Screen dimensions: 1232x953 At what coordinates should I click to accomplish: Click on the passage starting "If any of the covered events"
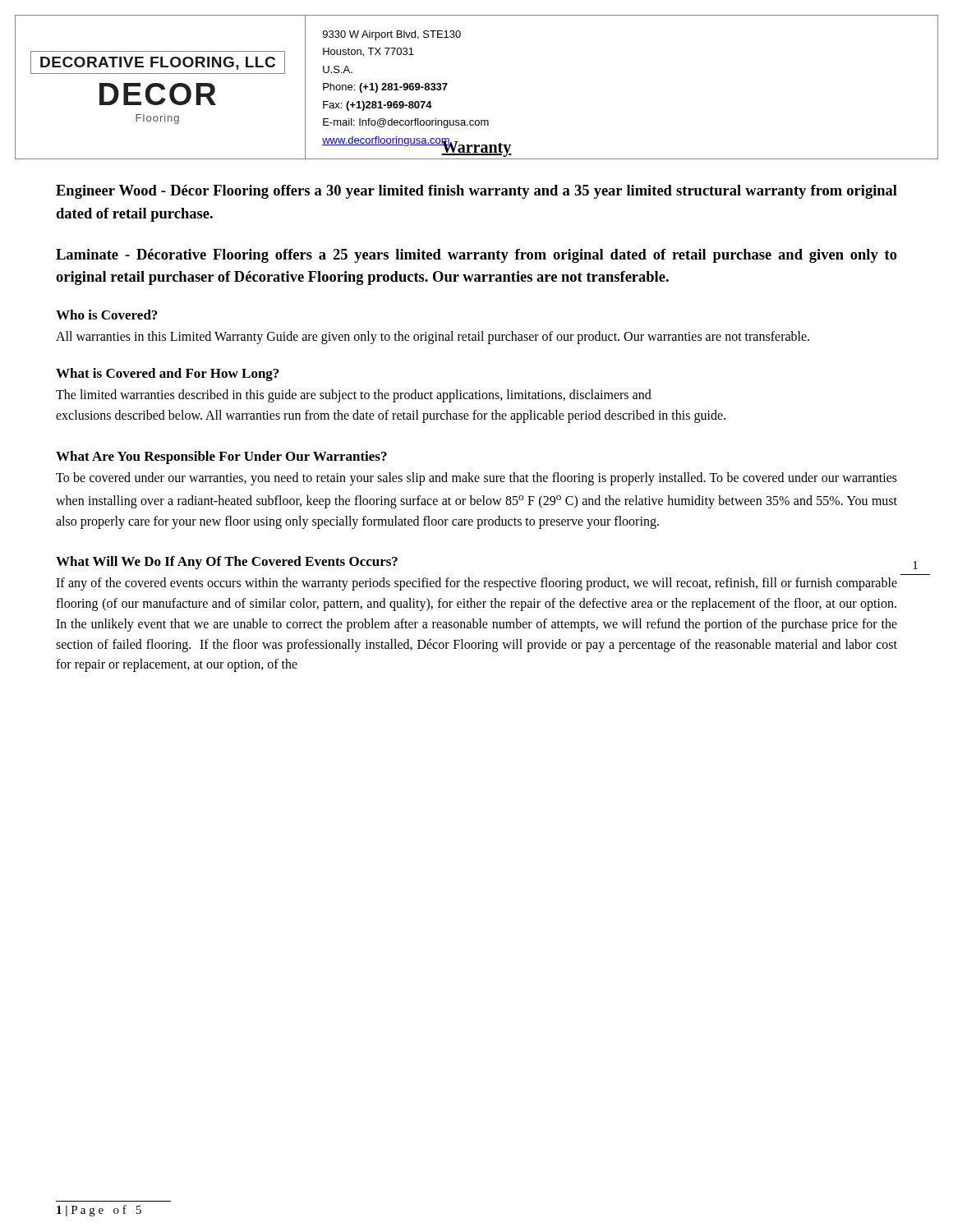coord(476,624)
